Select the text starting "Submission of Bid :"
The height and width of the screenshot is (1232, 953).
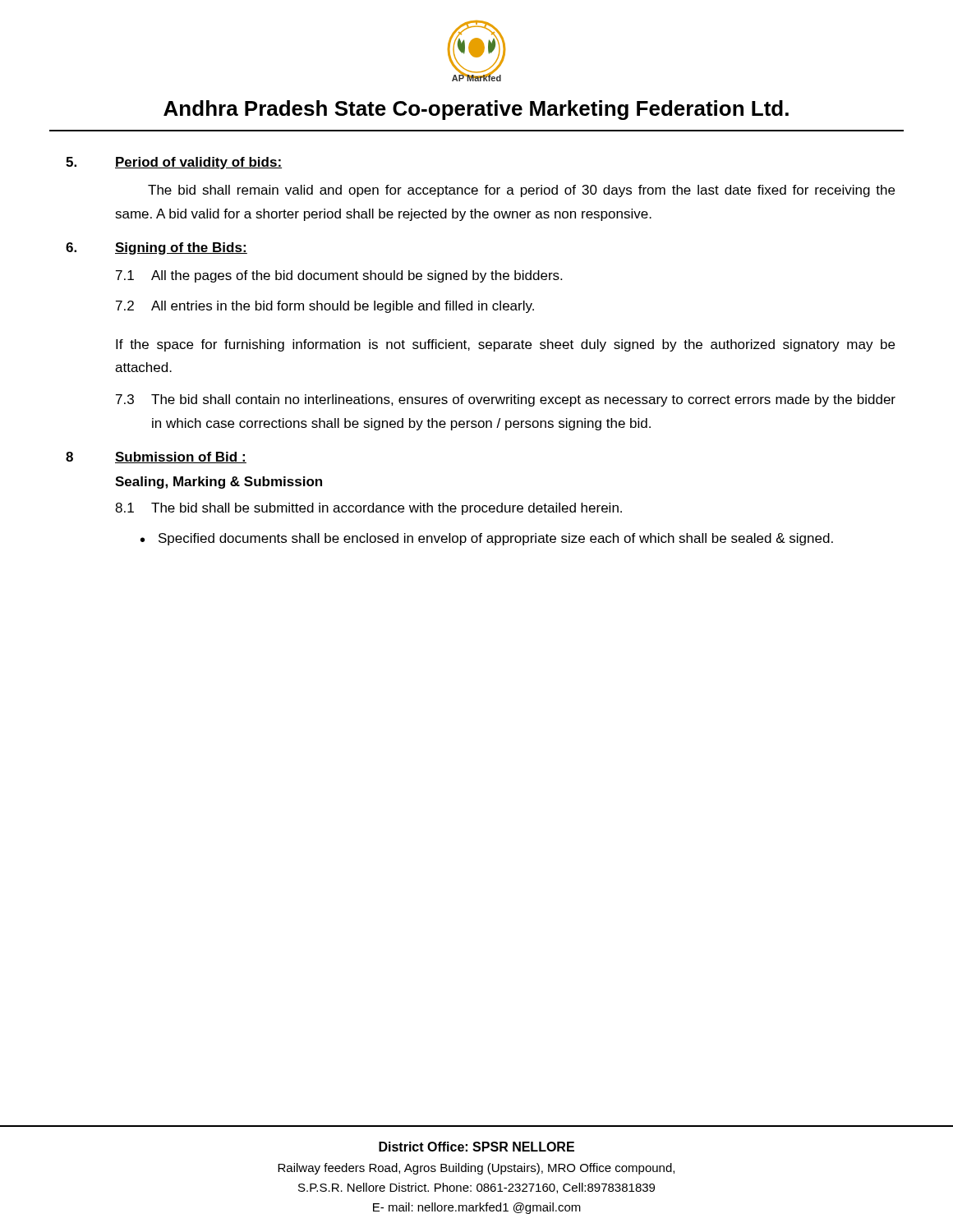pos(181,457)
